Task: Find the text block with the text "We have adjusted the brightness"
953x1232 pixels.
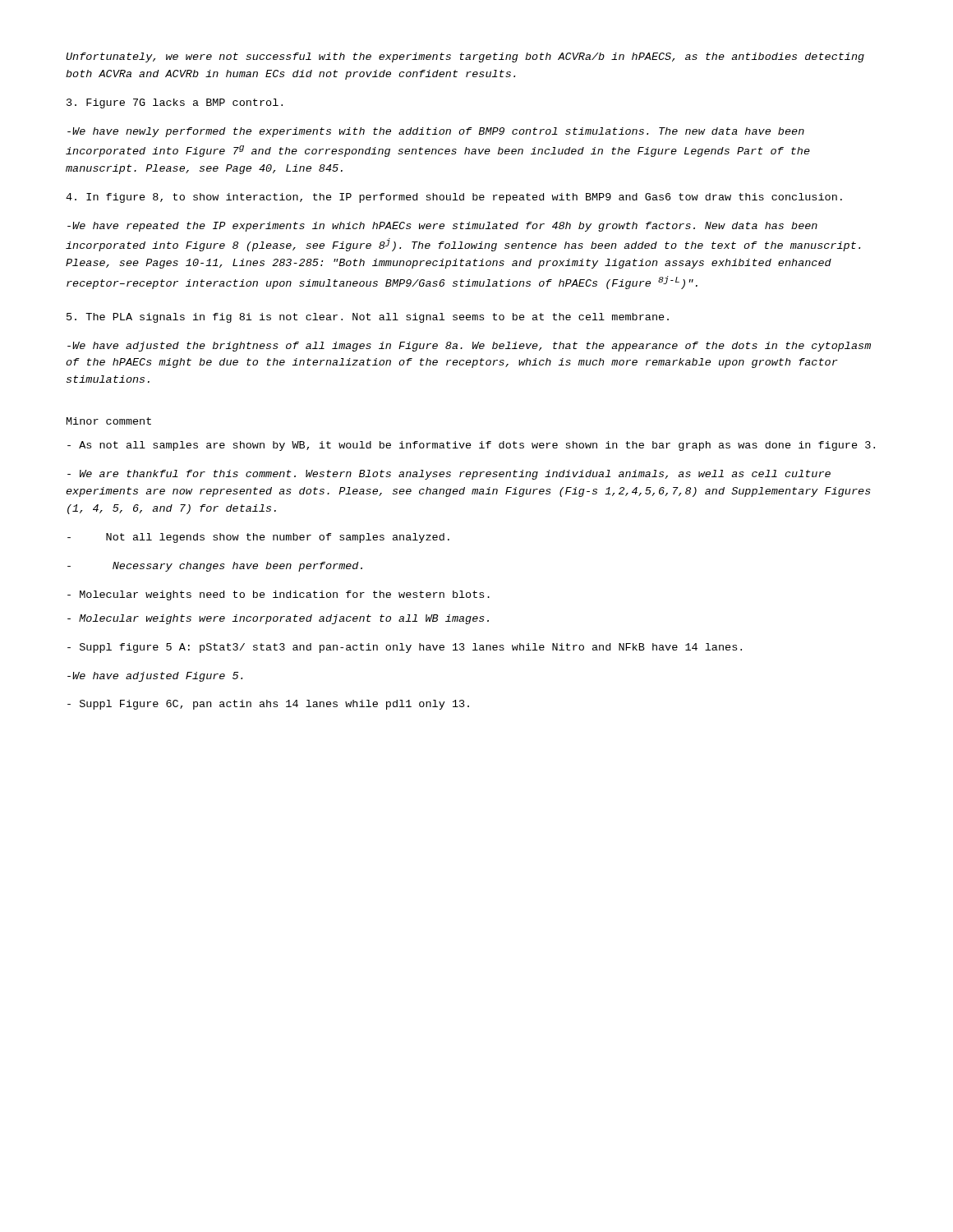Action: tap(468, 363)
